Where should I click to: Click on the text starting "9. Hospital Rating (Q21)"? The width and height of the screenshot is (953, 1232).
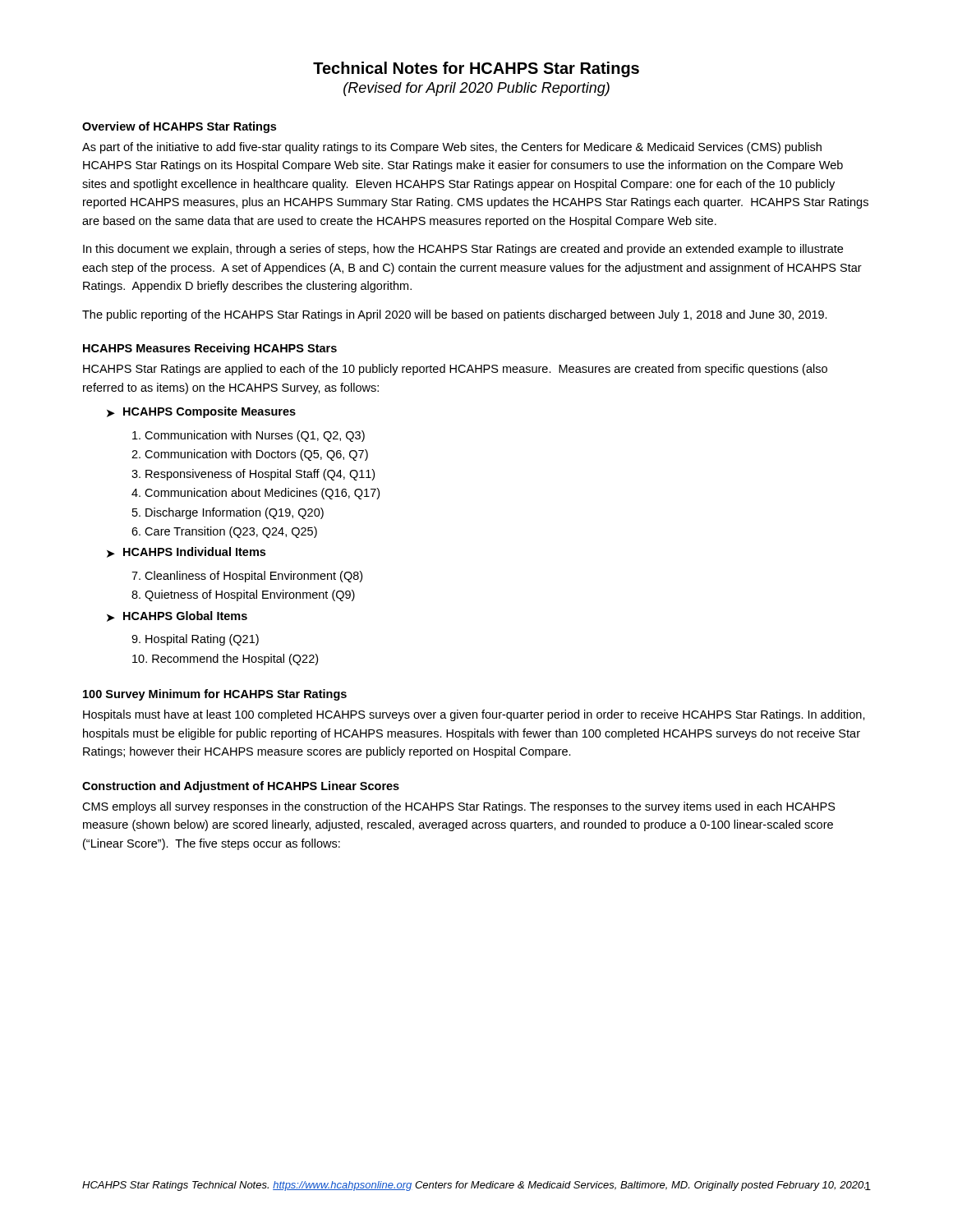click(x=195, y=639)
